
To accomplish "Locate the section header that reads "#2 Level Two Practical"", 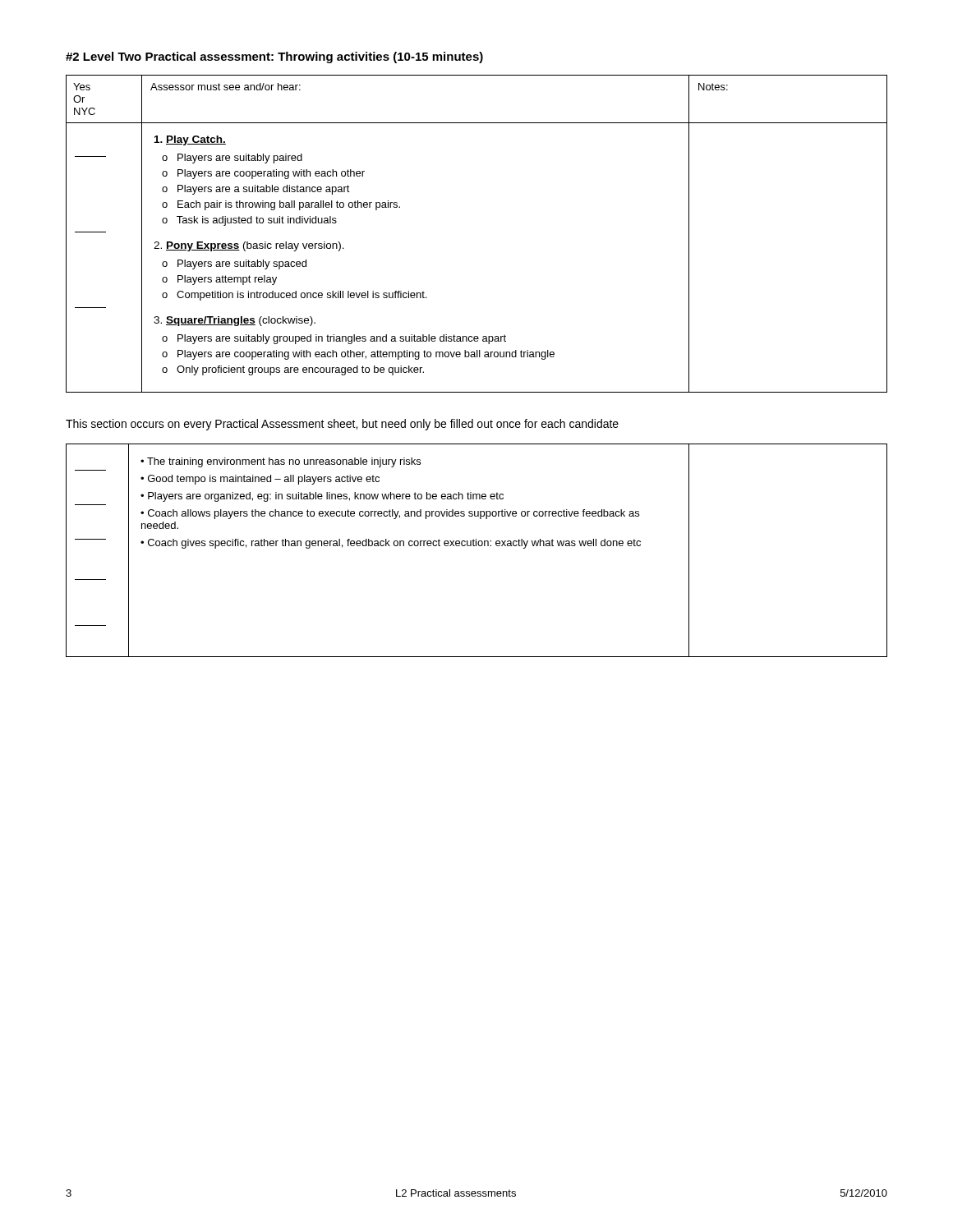I will coord(275,56).
